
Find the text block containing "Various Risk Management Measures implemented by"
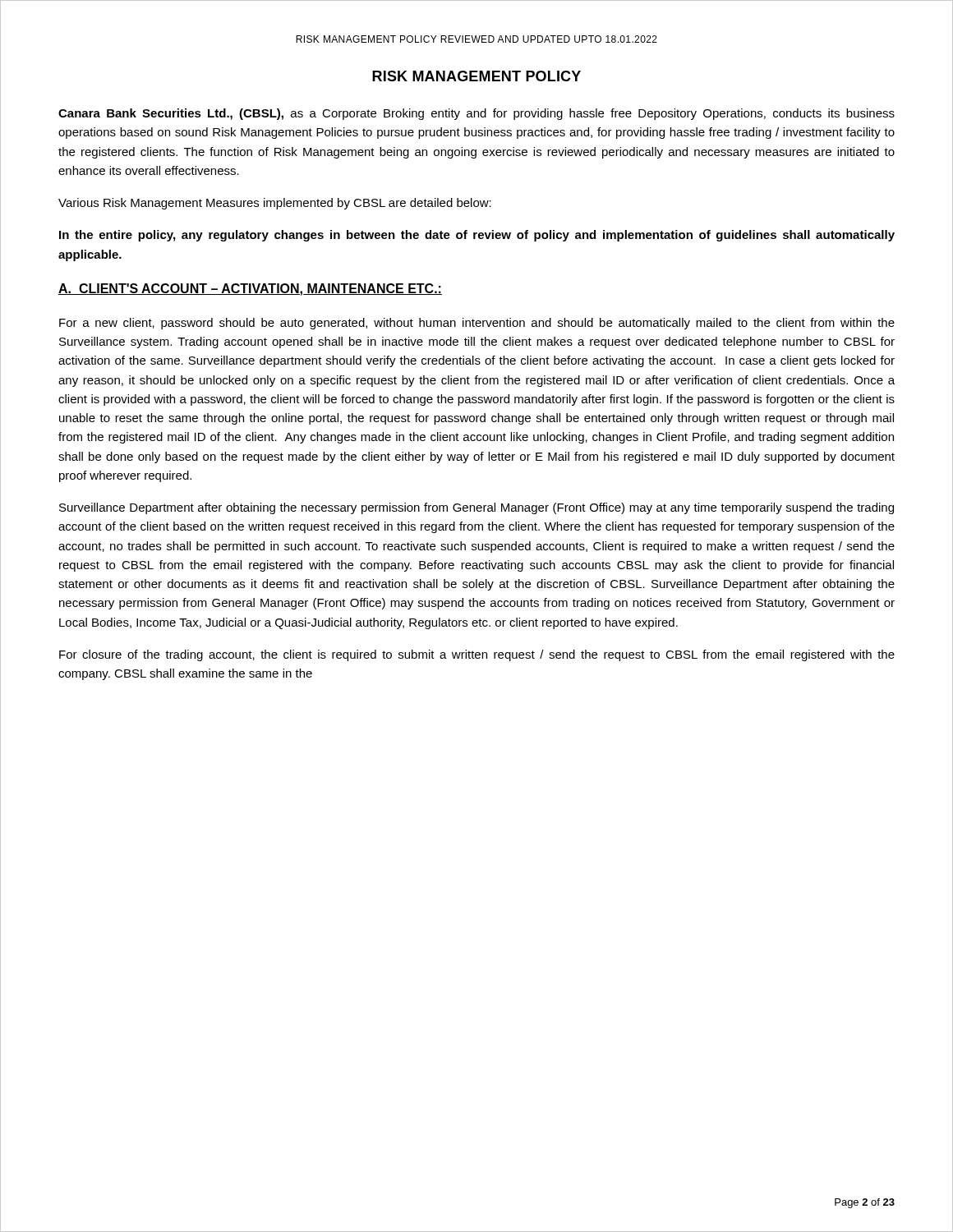point(275,202)
